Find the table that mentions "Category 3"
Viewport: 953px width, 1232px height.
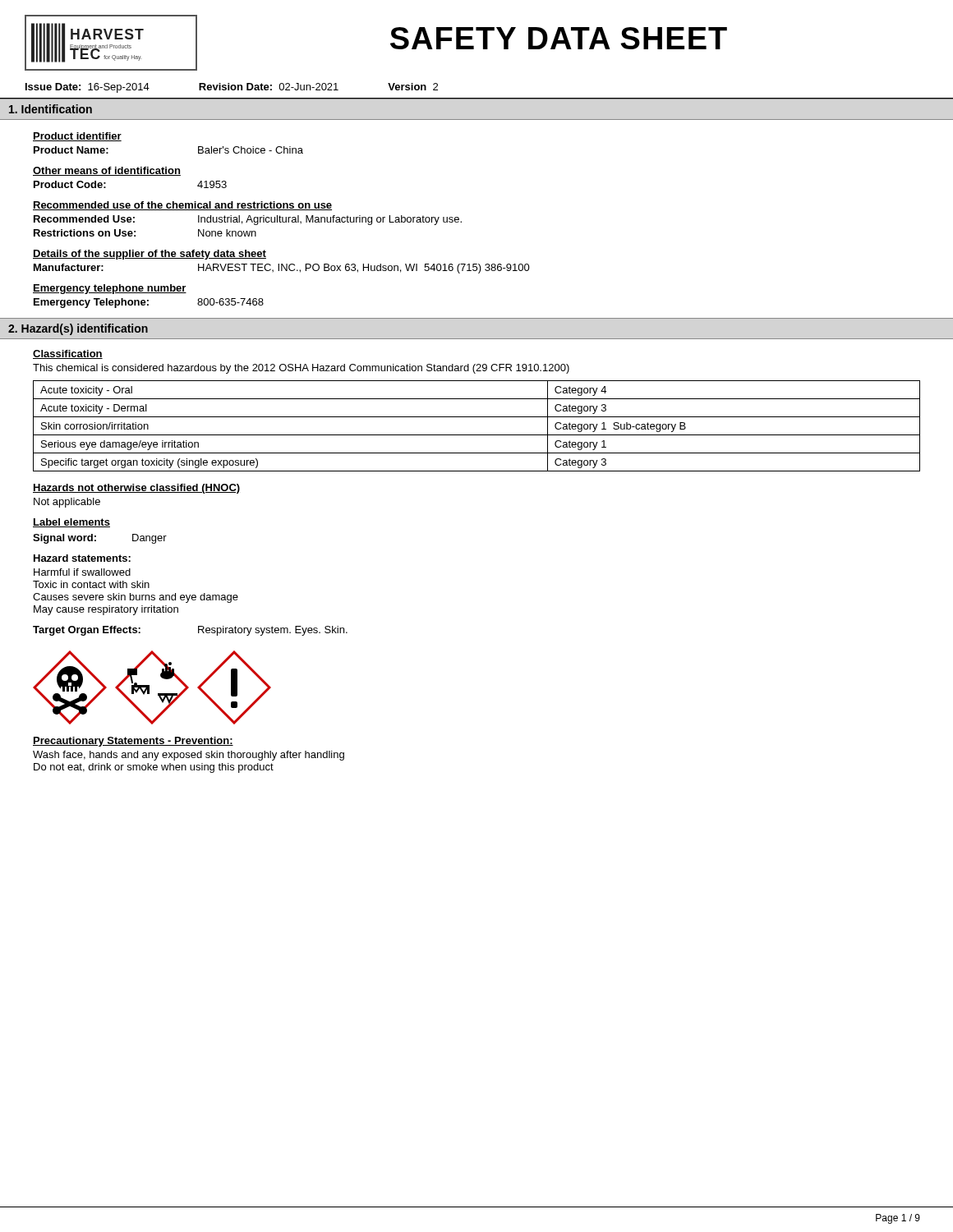point(476,426)
